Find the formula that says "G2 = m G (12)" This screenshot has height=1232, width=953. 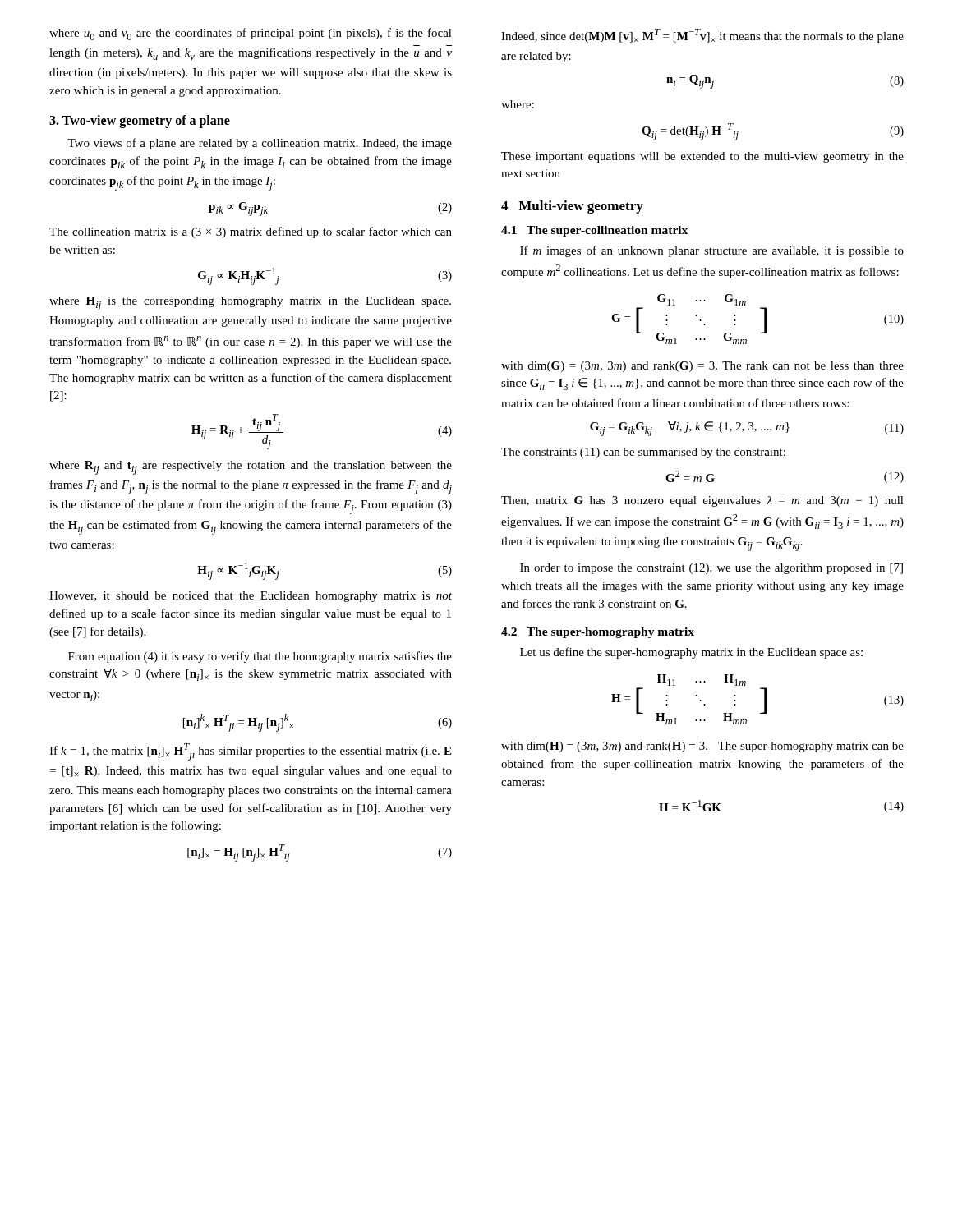tap(702, 477)
